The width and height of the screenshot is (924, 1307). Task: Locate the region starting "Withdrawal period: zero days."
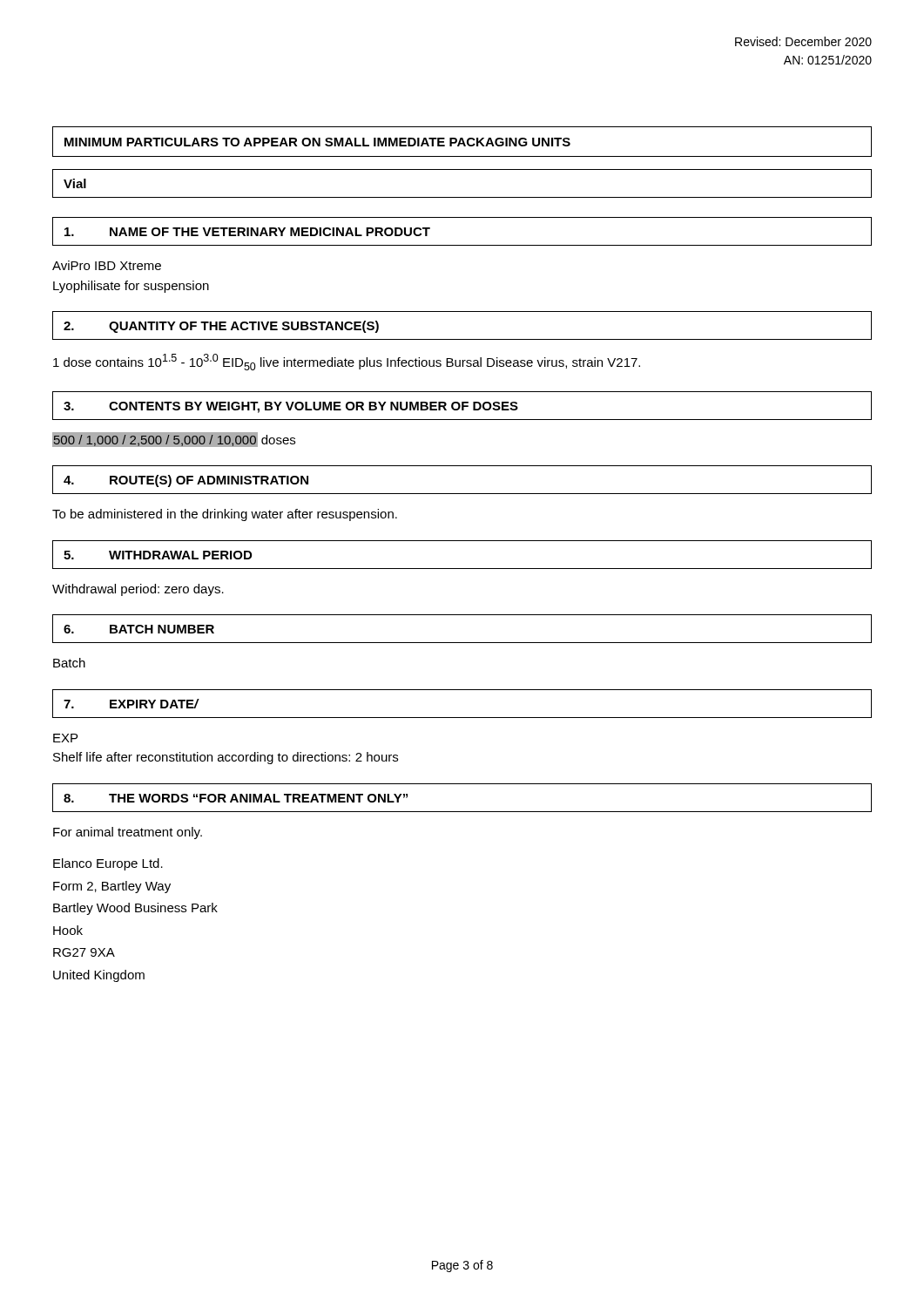tap(138, 588)
